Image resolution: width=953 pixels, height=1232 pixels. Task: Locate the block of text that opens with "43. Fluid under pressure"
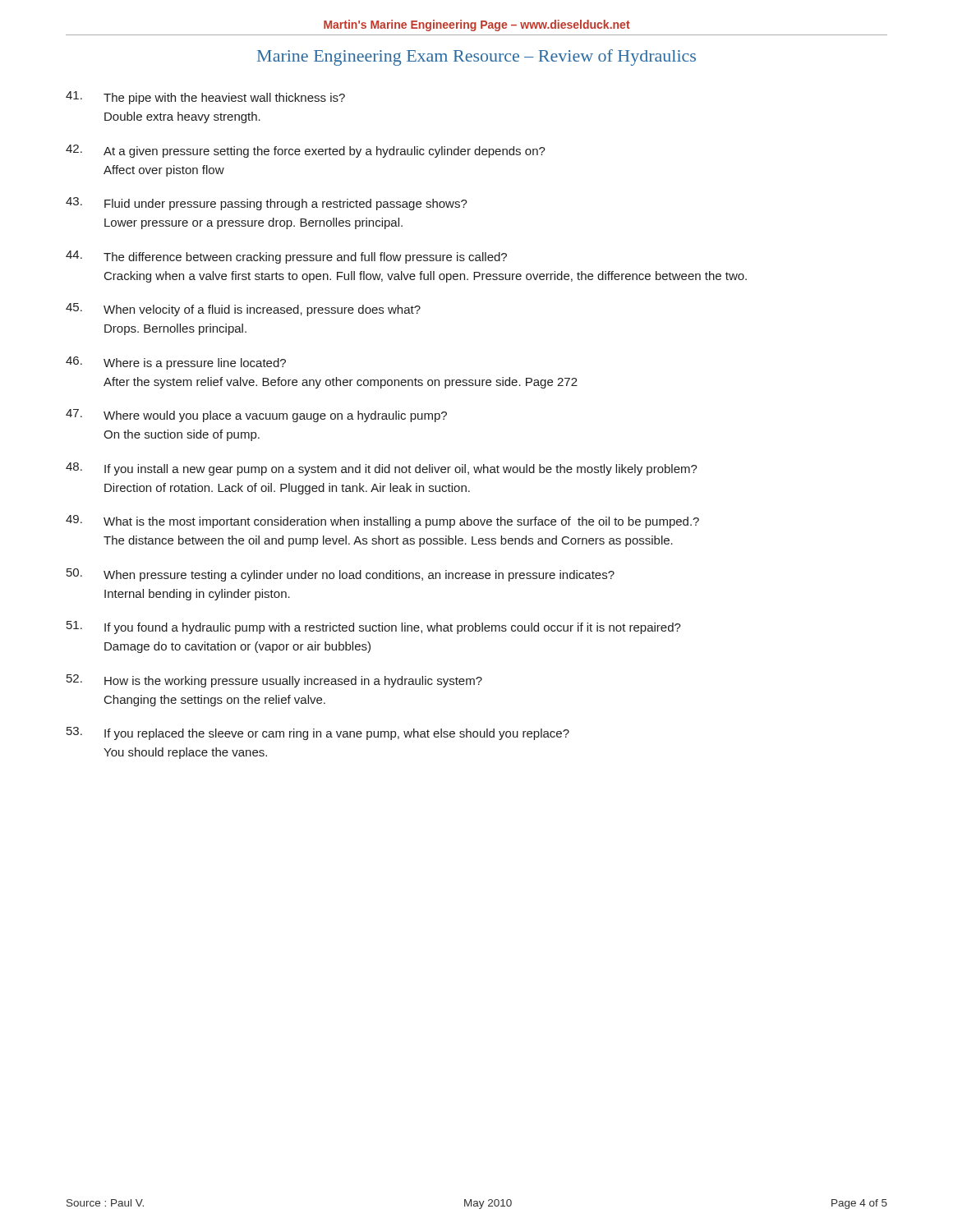tap(267, 204)
